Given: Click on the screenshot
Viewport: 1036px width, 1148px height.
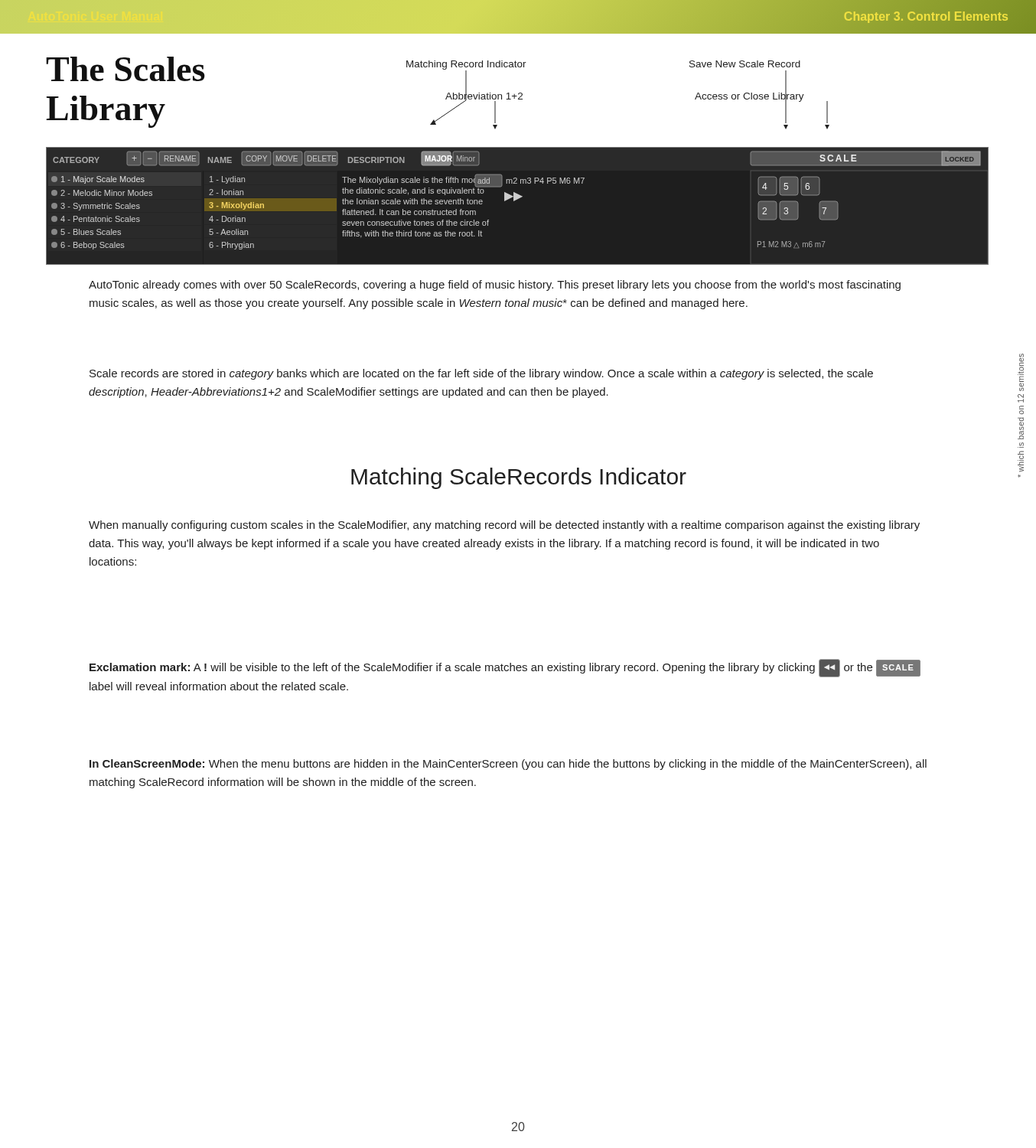Looking at the screenshot, I should (518, 205).
